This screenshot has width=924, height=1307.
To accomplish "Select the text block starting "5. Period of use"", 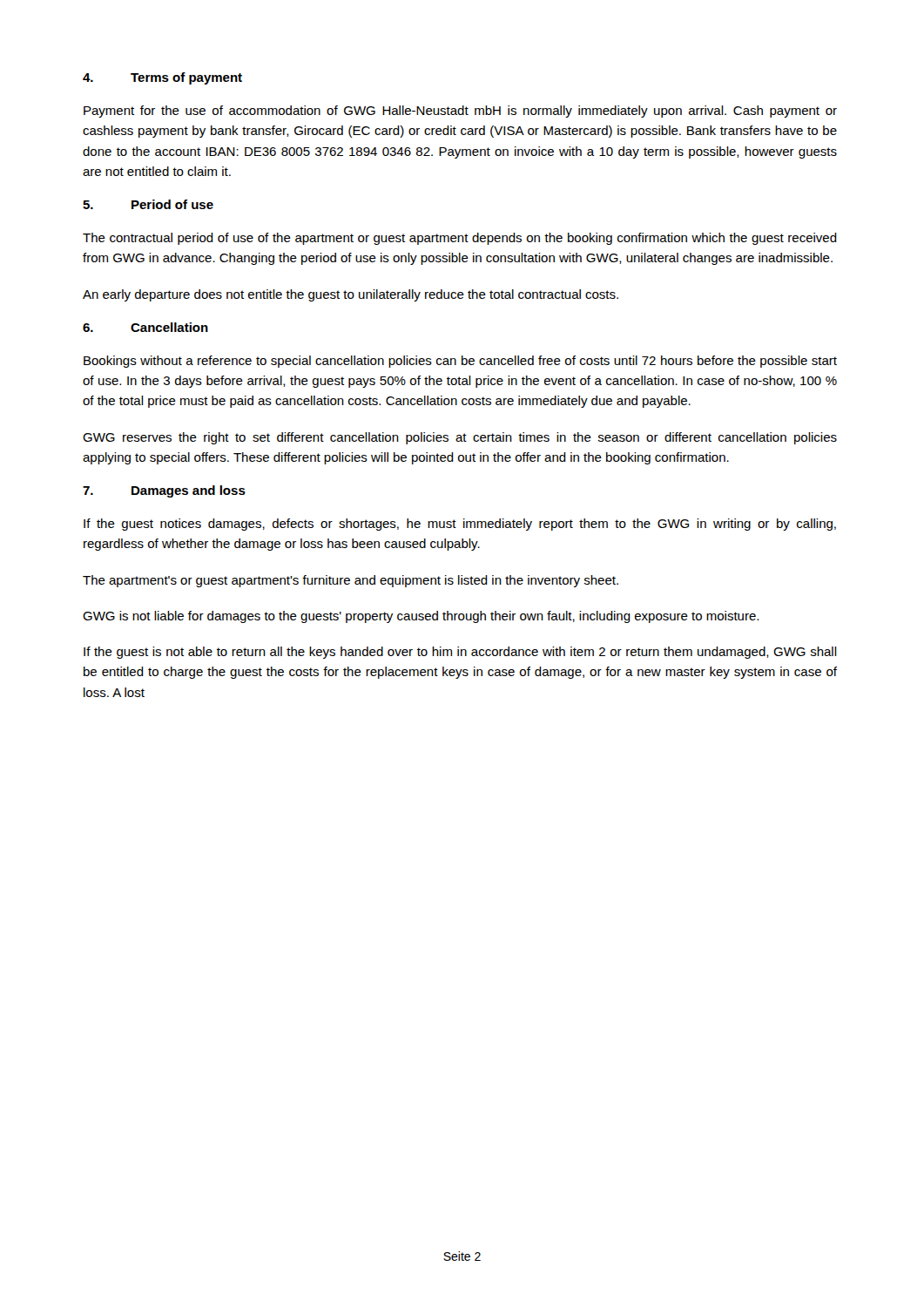I will click(x=148, y=204).
